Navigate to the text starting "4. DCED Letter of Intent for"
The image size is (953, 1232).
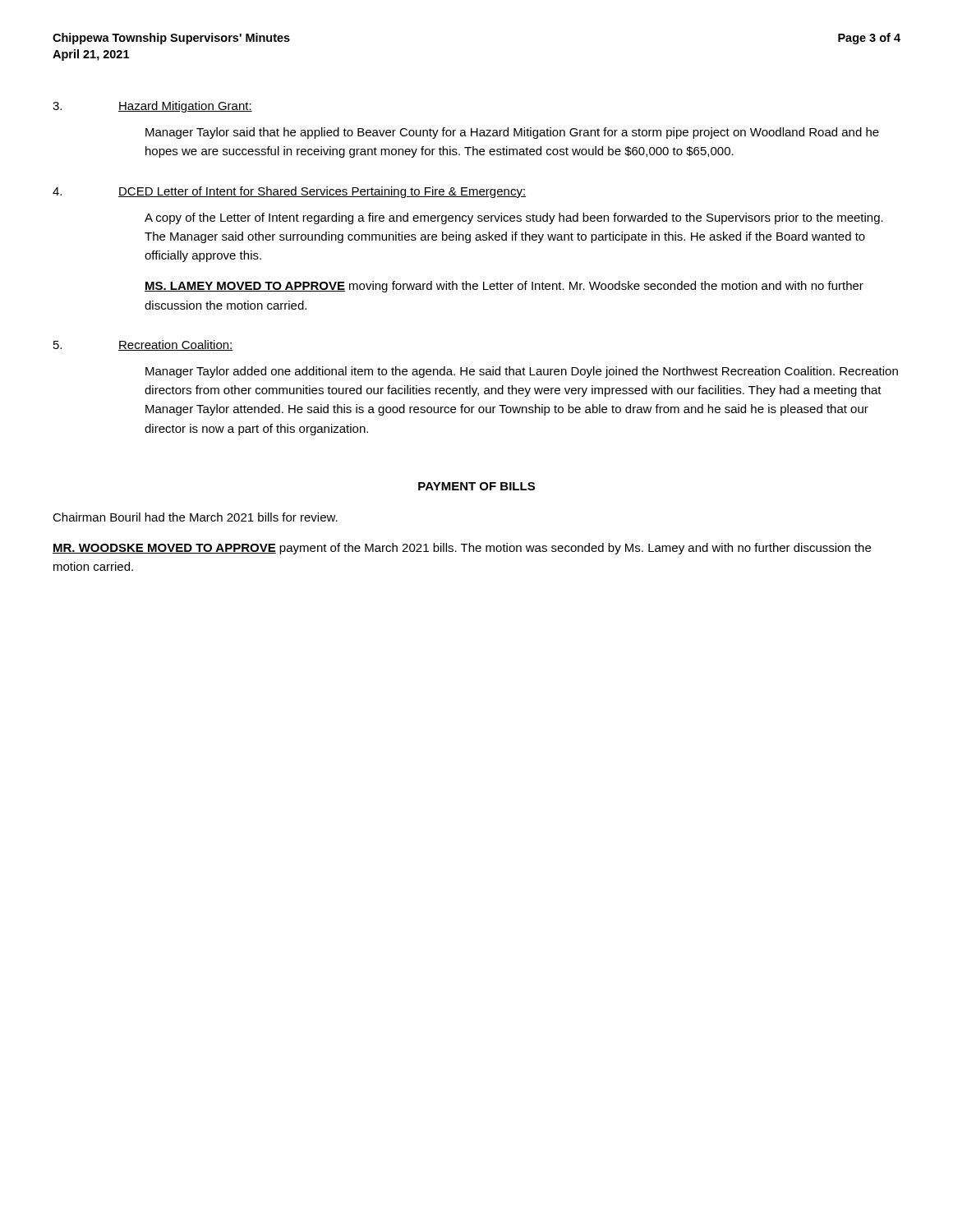[x=476, y=249]
